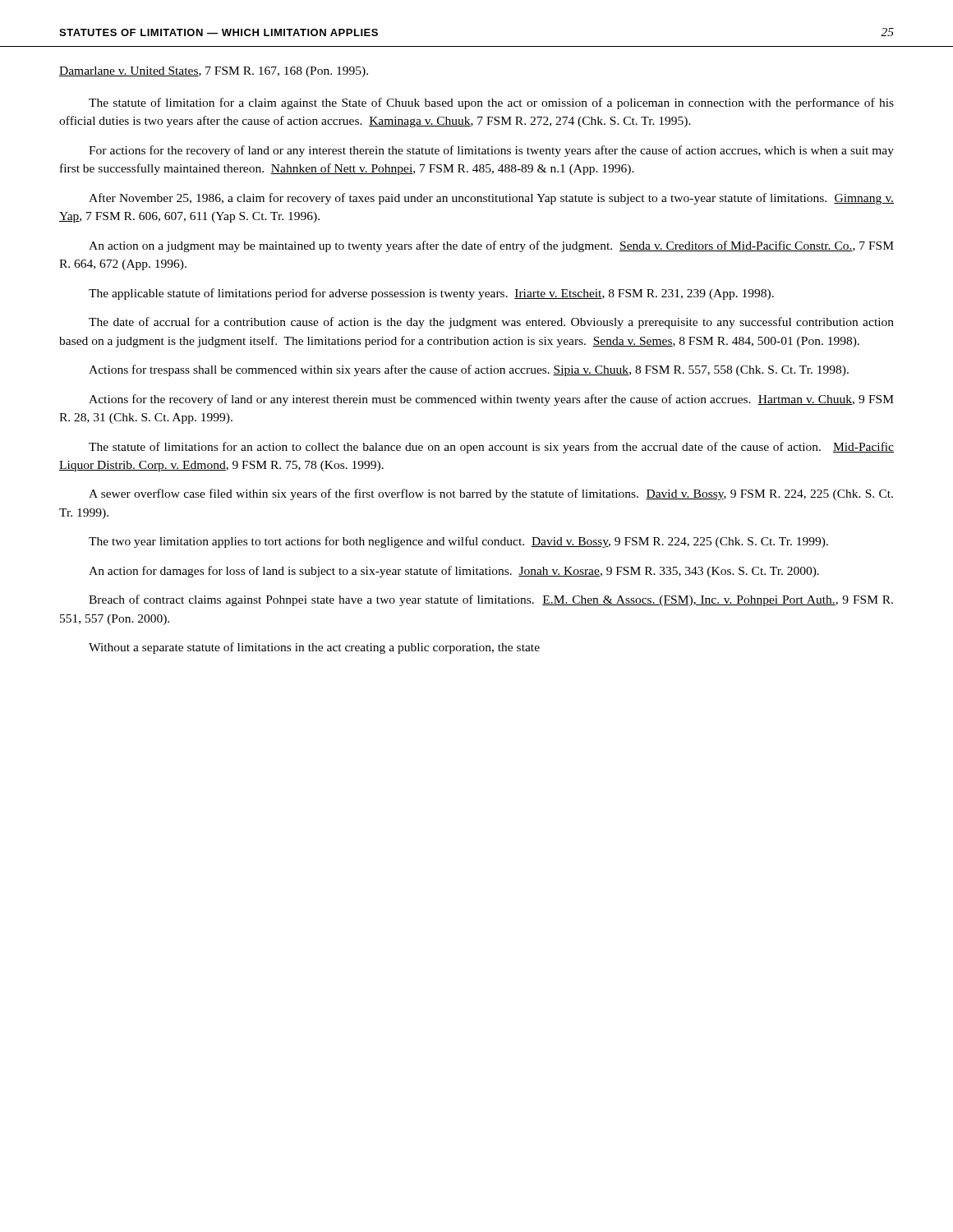Screen dimensions: 1232x953
Task: Click on the text block with the text "The date of"
Action: 476,331
